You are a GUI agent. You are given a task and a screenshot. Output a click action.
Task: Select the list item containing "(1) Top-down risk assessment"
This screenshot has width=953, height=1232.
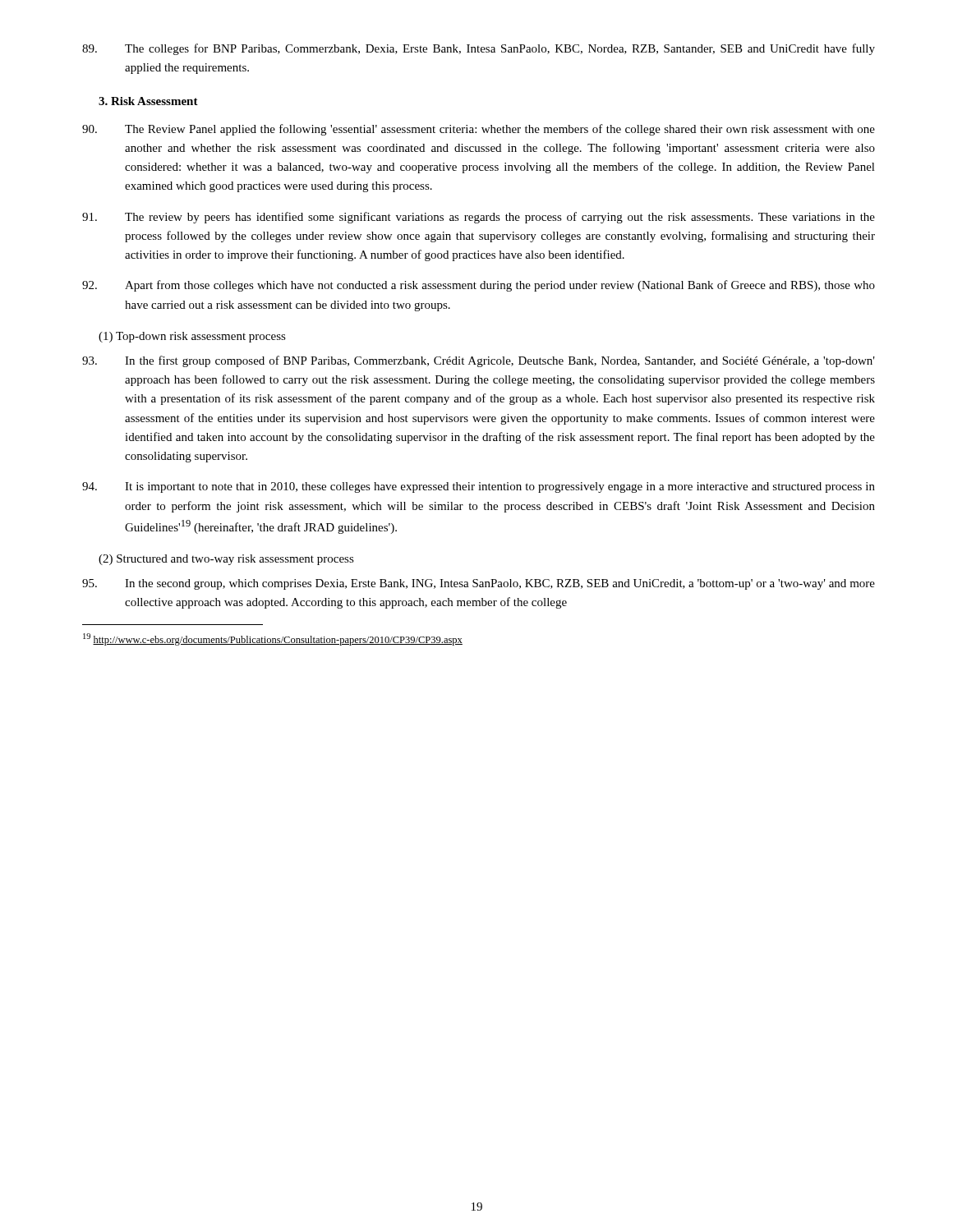pos(192,336)
